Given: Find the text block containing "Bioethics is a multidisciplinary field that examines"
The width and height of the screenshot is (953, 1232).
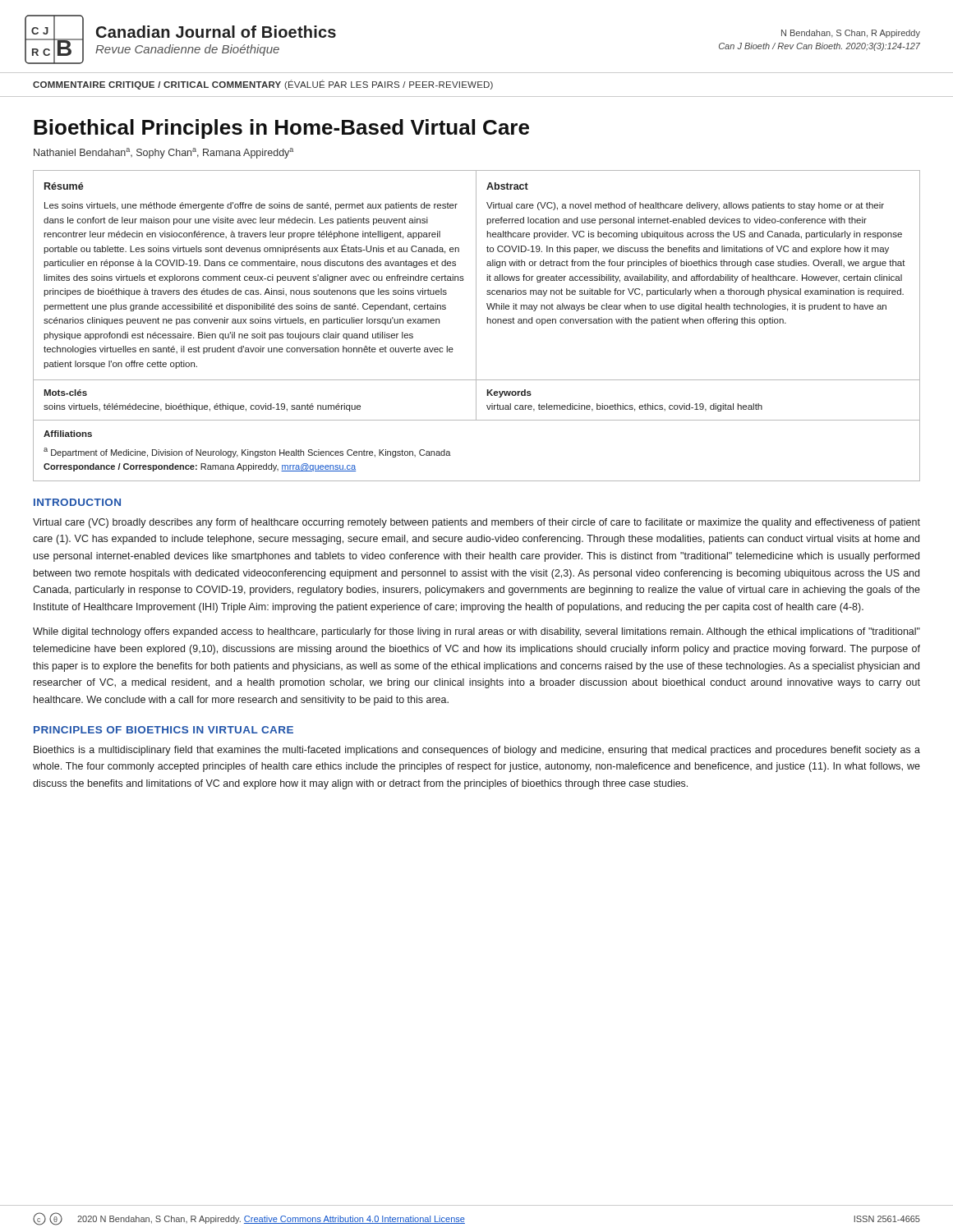Looking at the screenshot, I should [x=476, y=766].
